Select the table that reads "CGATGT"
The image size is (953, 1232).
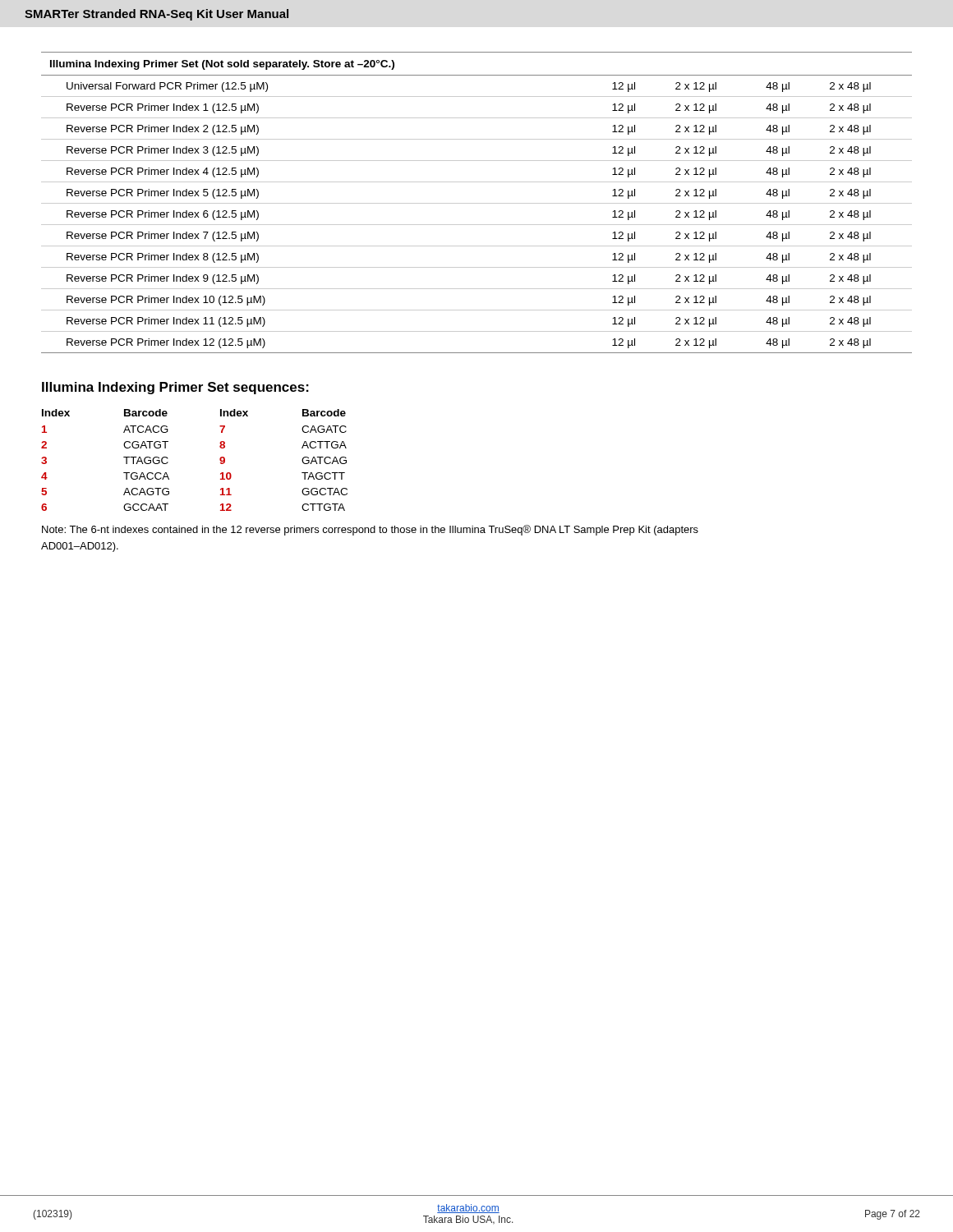pyautogui.click(x=476, y=460)
